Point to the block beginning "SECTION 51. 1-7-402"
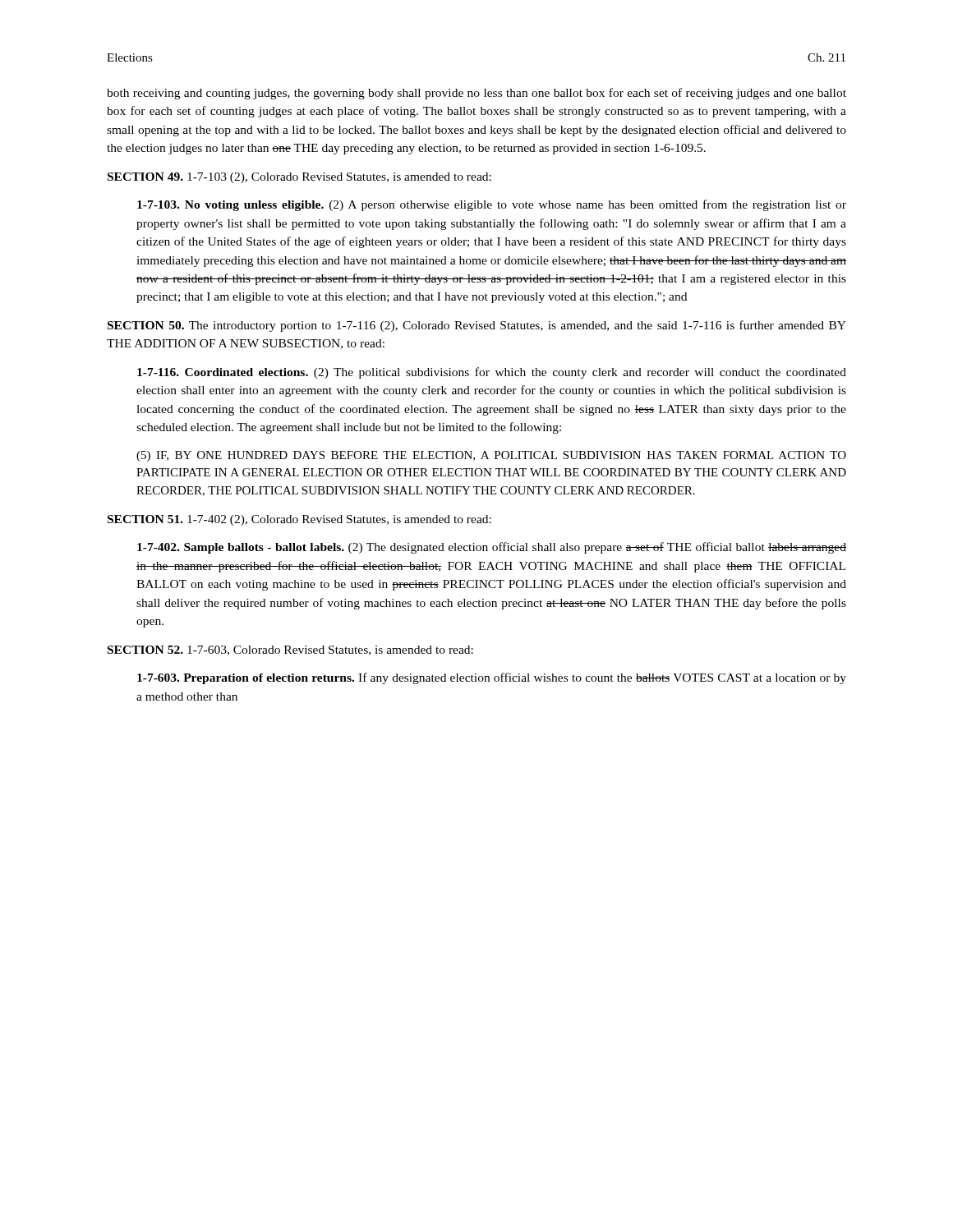953x1232 pixels. pyautogui.click(x=299, y=519)
